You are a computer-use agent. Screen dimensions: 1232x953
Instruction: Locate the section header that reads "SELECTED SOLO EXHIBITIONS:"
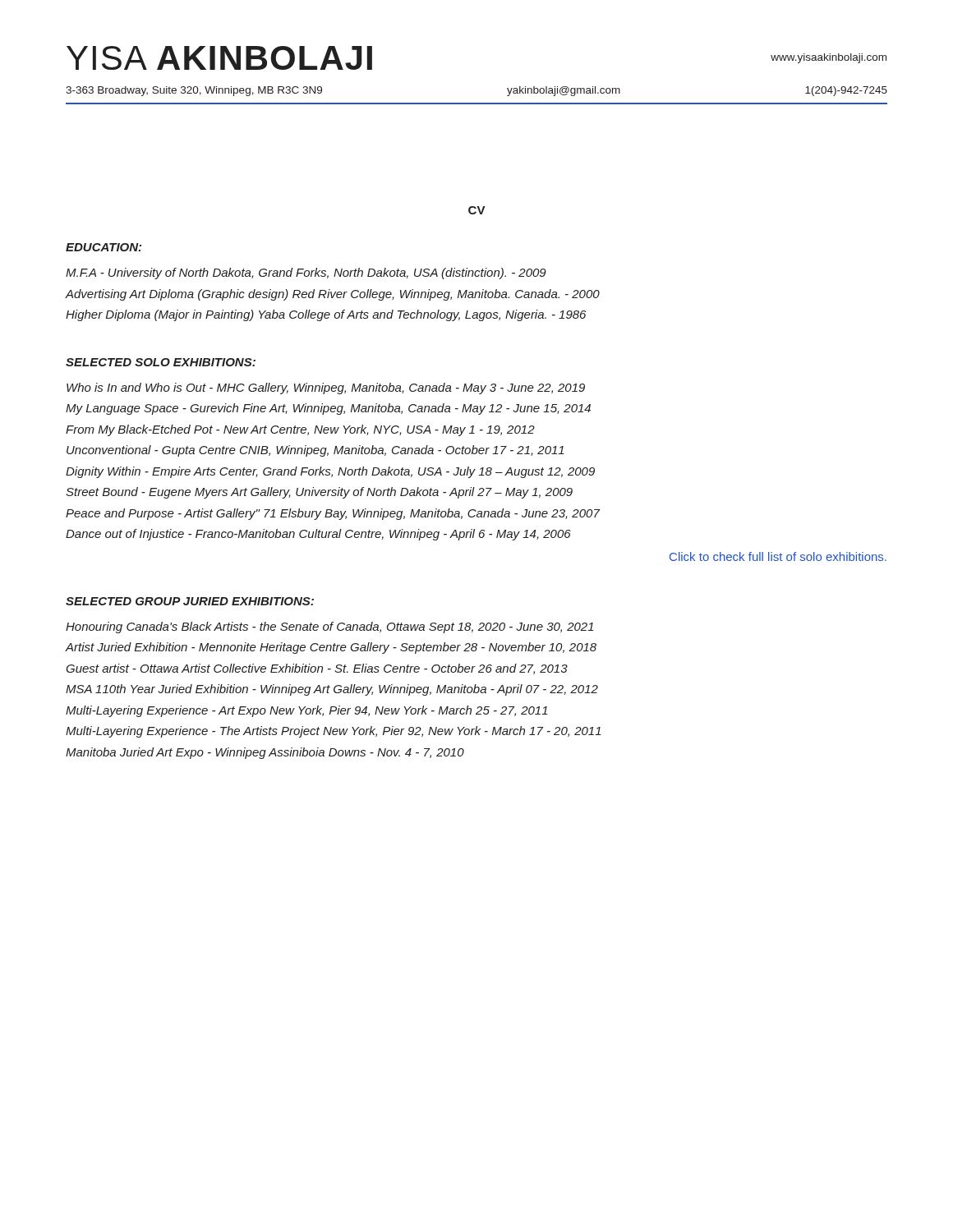[161, 362]
